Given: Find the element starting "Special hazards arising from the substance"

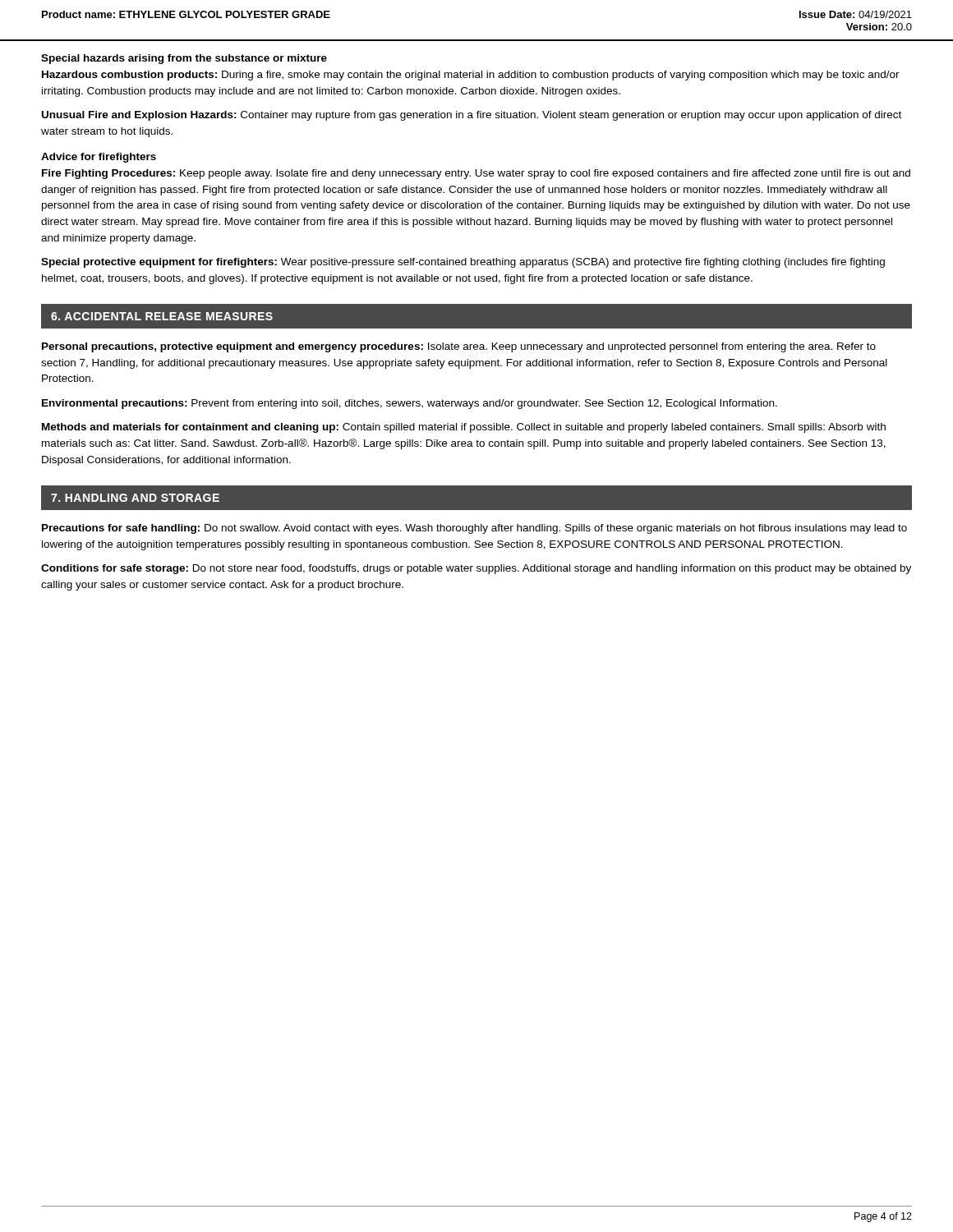Looking at the screenshot, I should (x=184, y=58).
